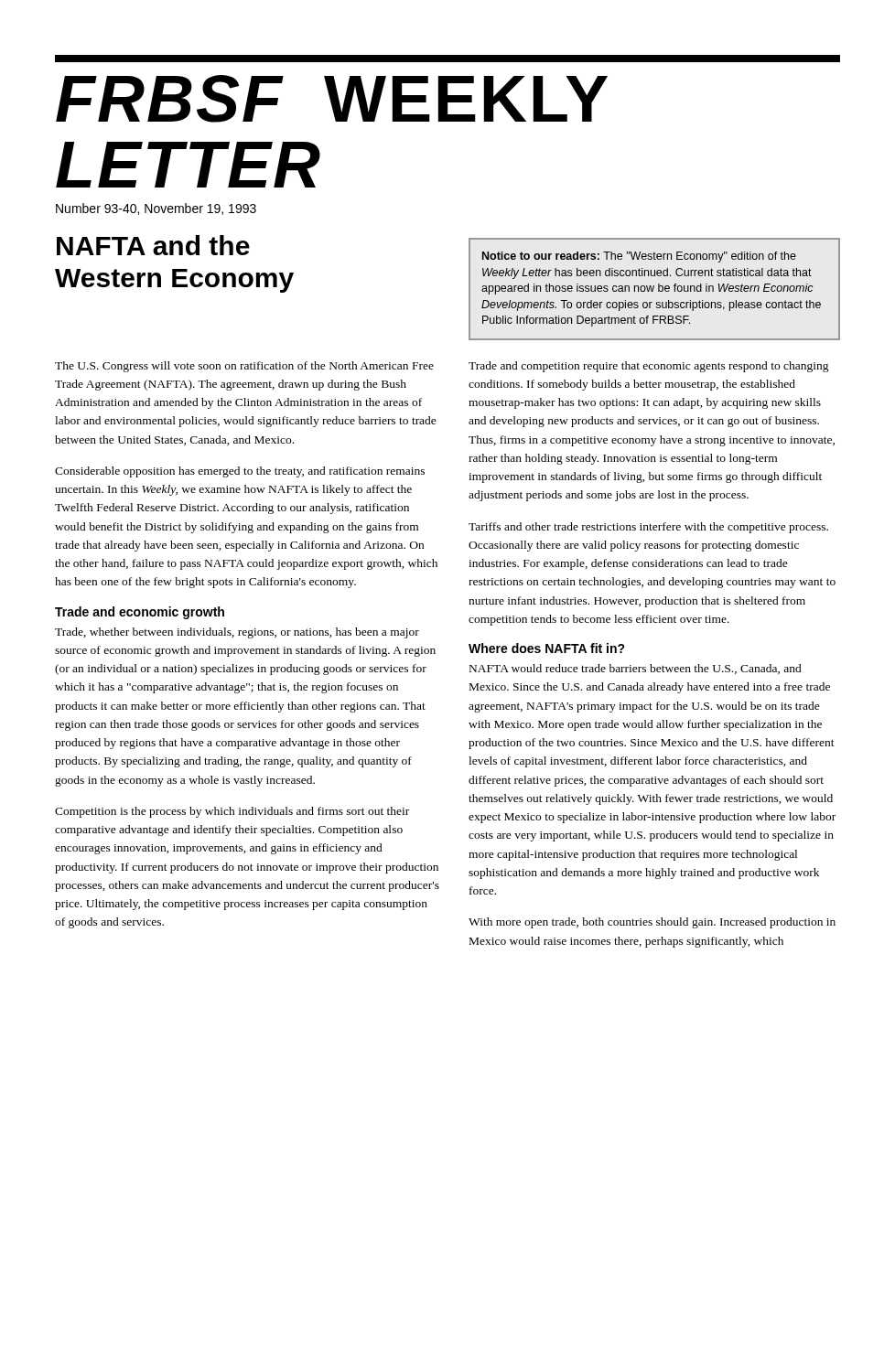
Task: Find the text block that reads "Trade, whether between individuals, regions, or nations, has"
Action: coord(245,705)
